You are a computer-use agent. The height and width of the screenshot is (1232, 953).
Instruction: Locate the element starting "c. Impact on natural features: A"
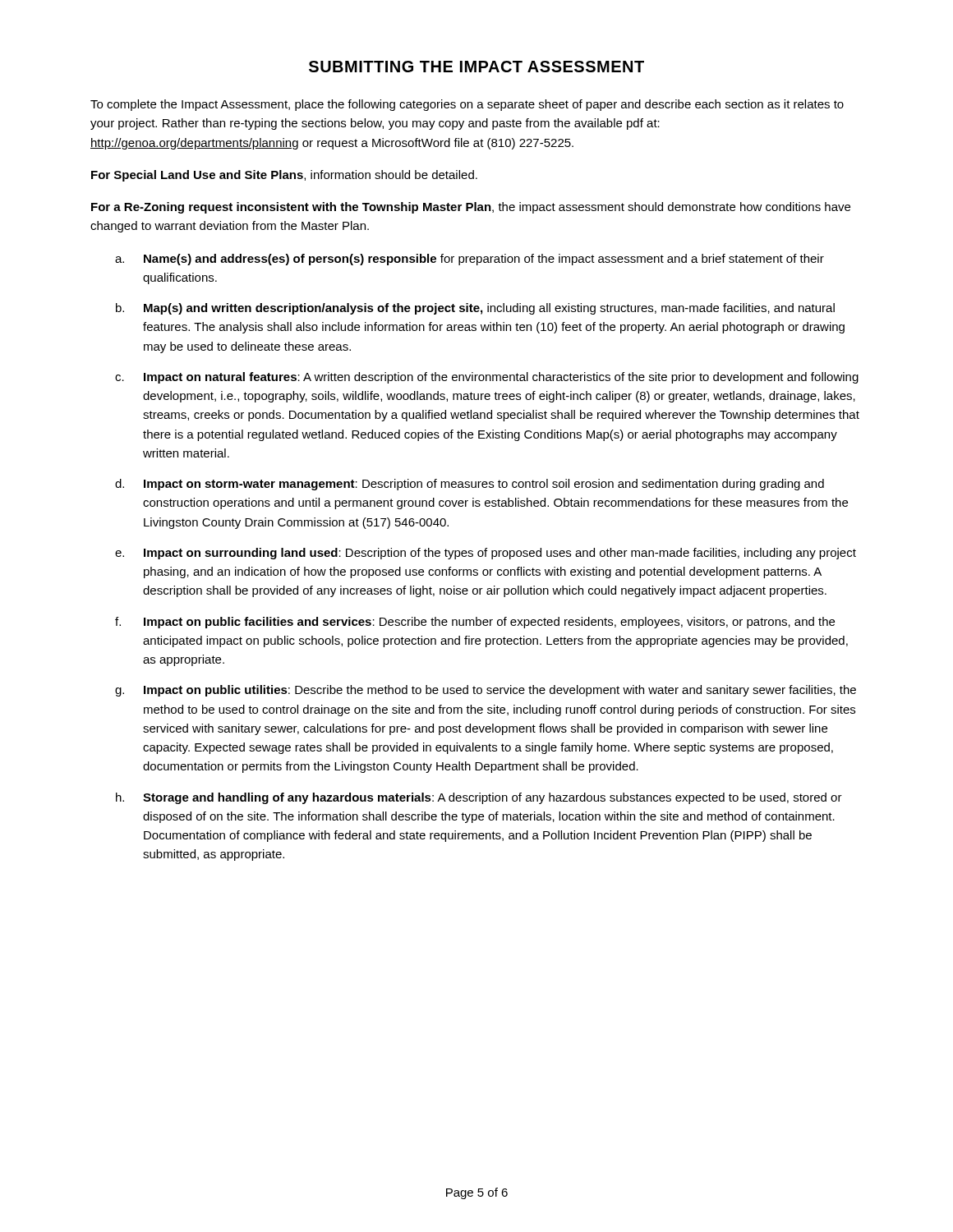[476, 415]
